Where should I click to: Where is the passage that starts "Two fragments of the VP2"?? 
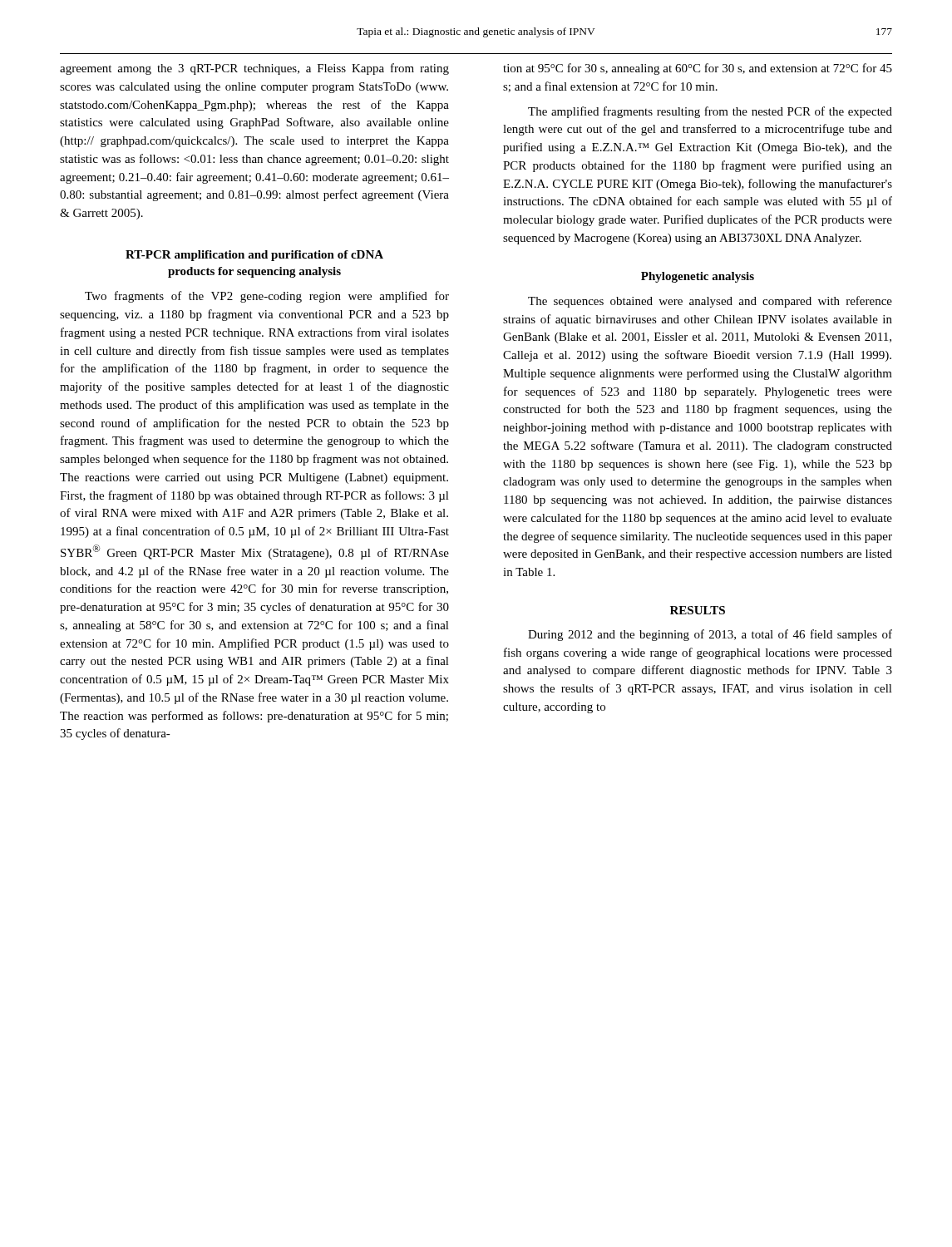point(254,515)
